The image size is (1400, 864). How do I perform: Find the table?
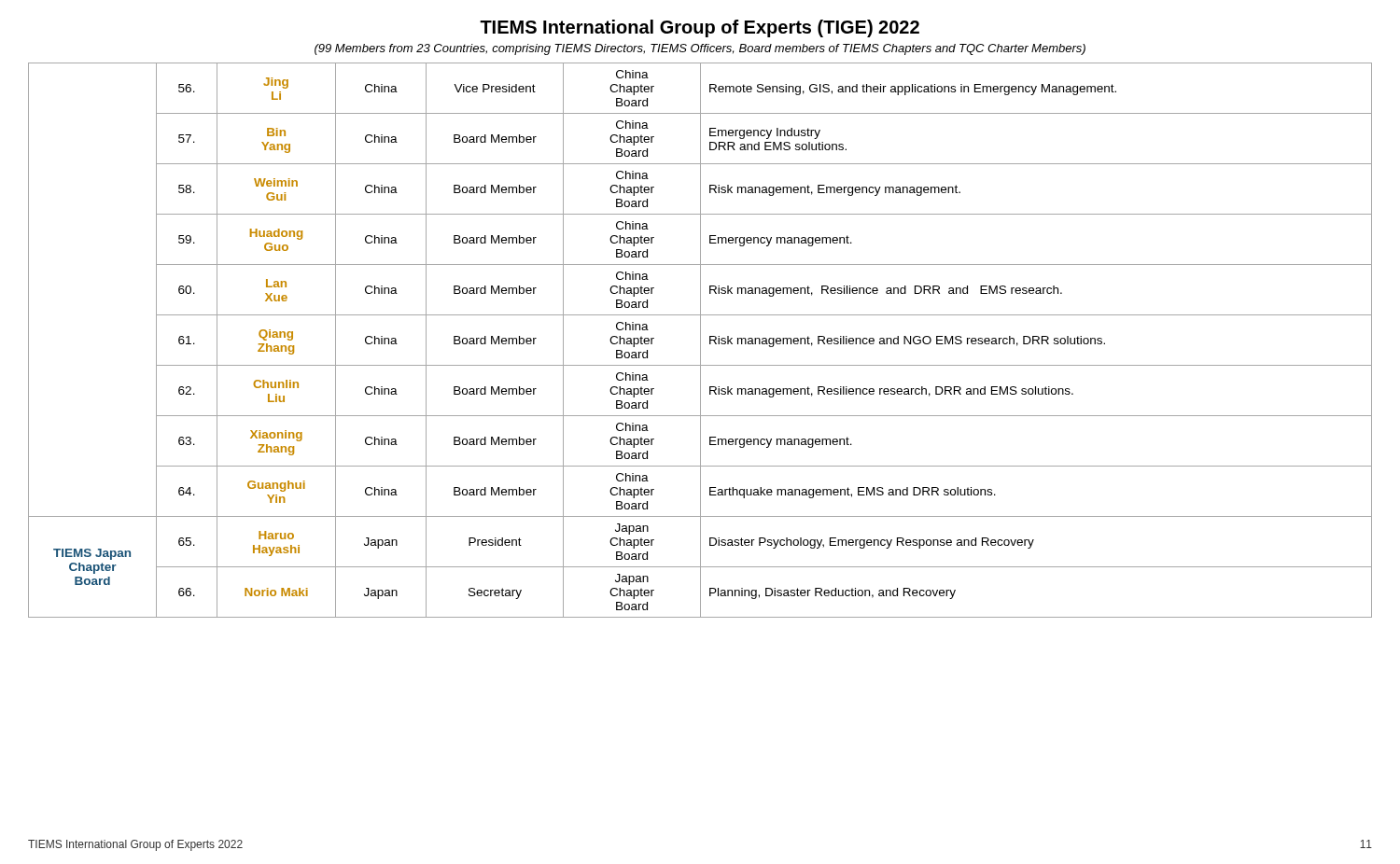700,340
